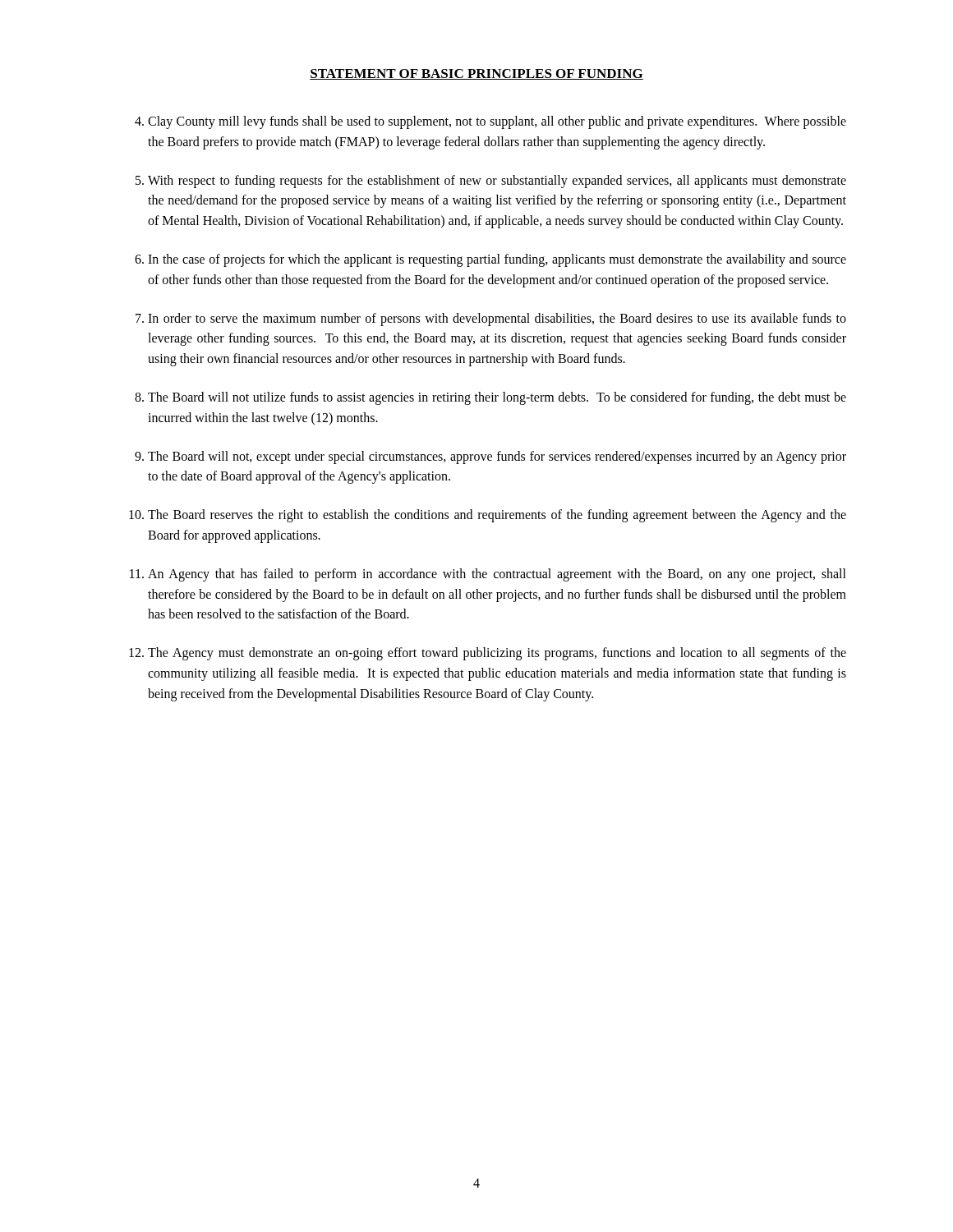Select the text block starting "10. The Board reserves the right to establish"
The width and height of the screenshot is (953, 1232).
(476, 526)
